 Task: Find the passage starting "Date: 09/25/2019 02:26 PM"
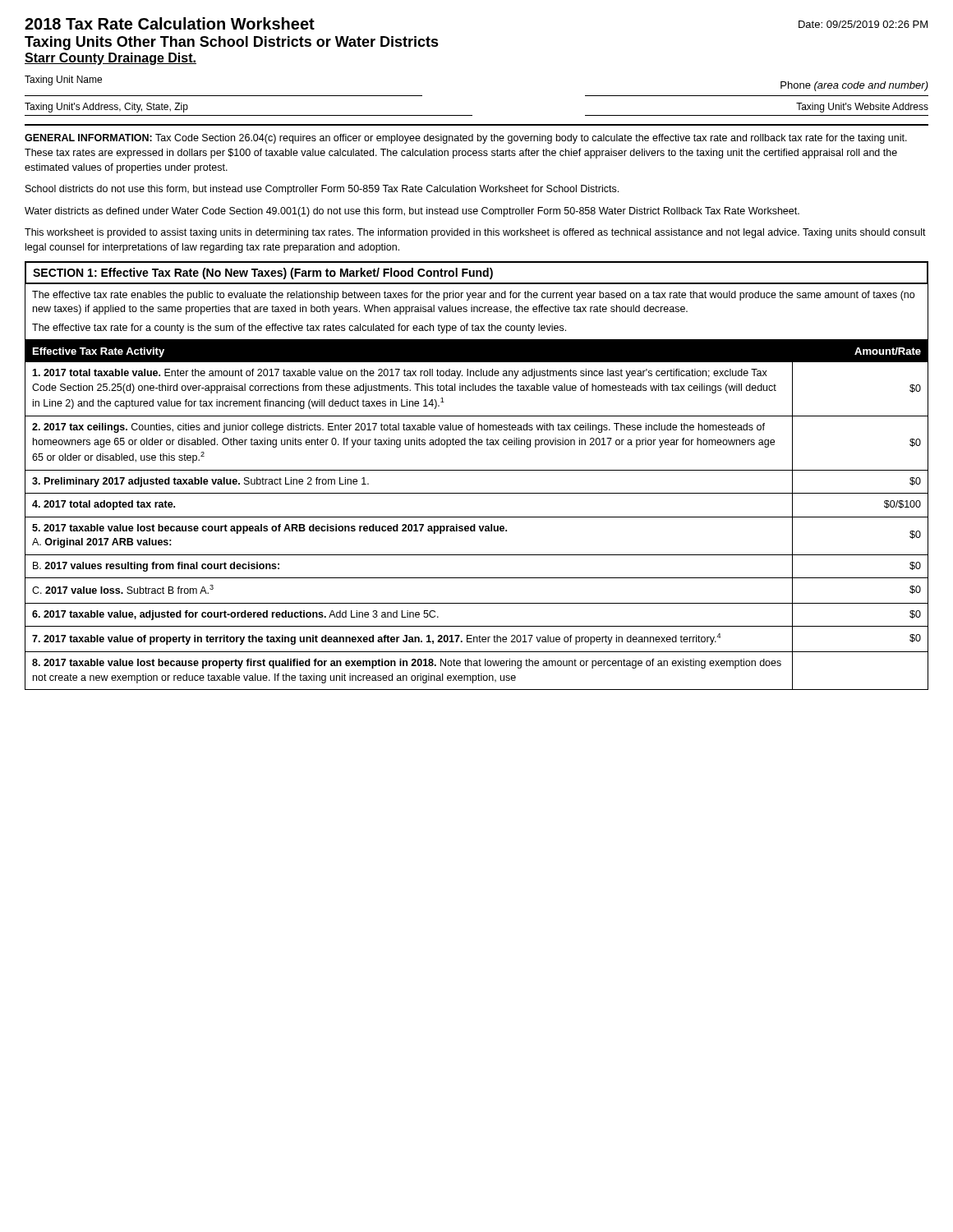tap(863, 24)
